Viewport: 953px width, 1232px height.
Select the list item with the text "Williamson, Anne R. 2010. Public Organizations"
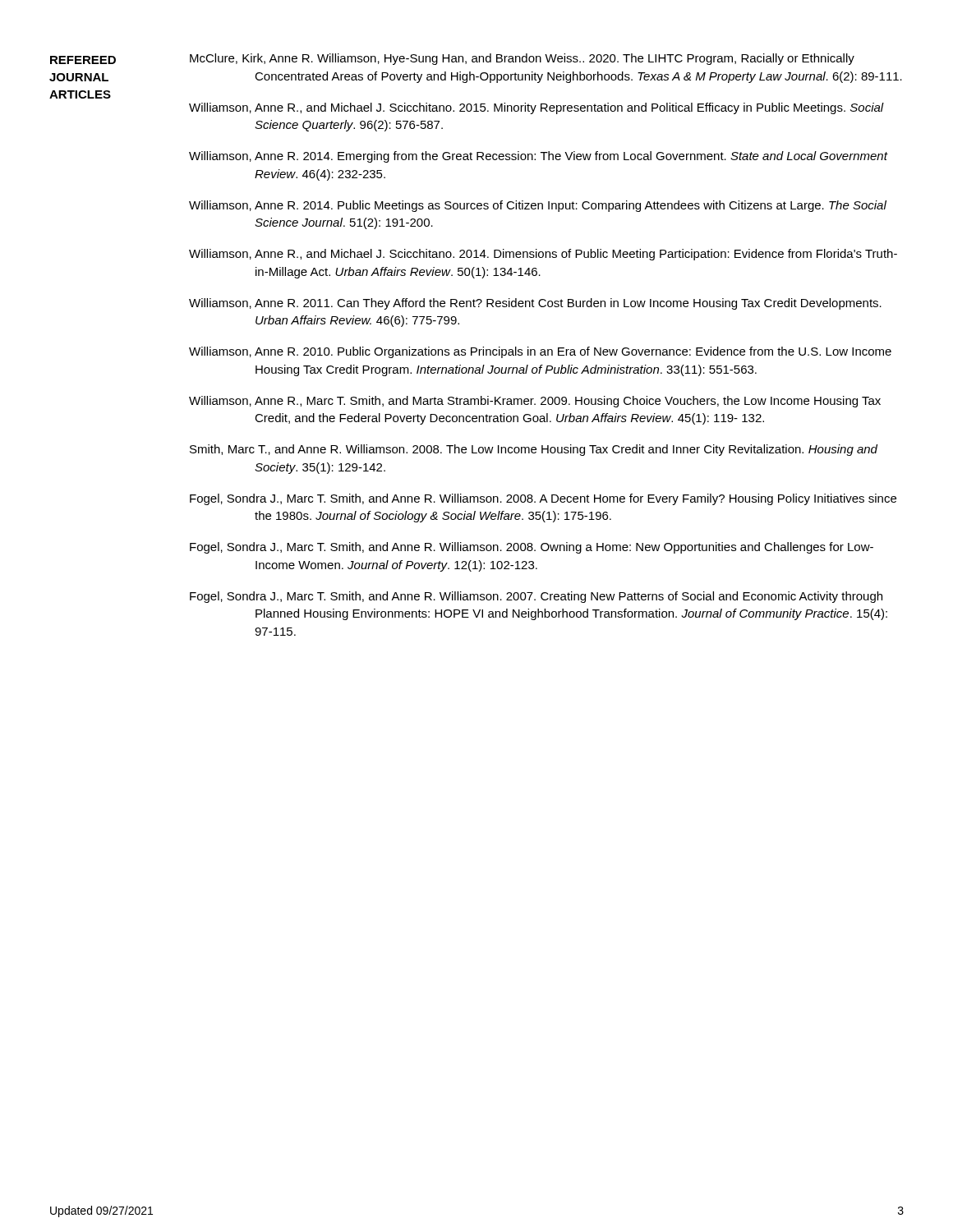[x=540, y=360]
